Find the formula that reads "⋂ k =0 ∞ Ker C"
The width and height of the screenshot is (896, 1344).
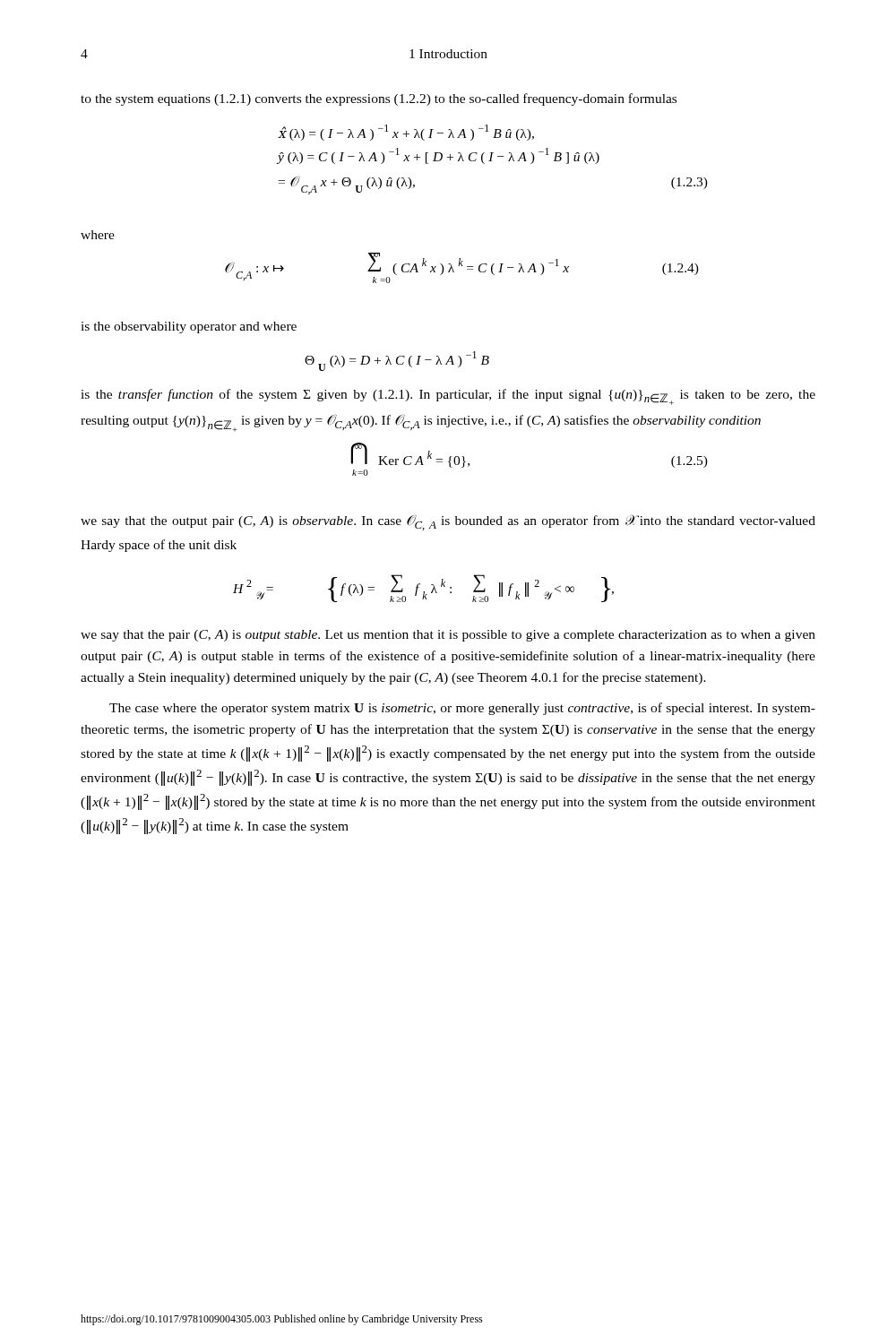(x=448, y=473)
